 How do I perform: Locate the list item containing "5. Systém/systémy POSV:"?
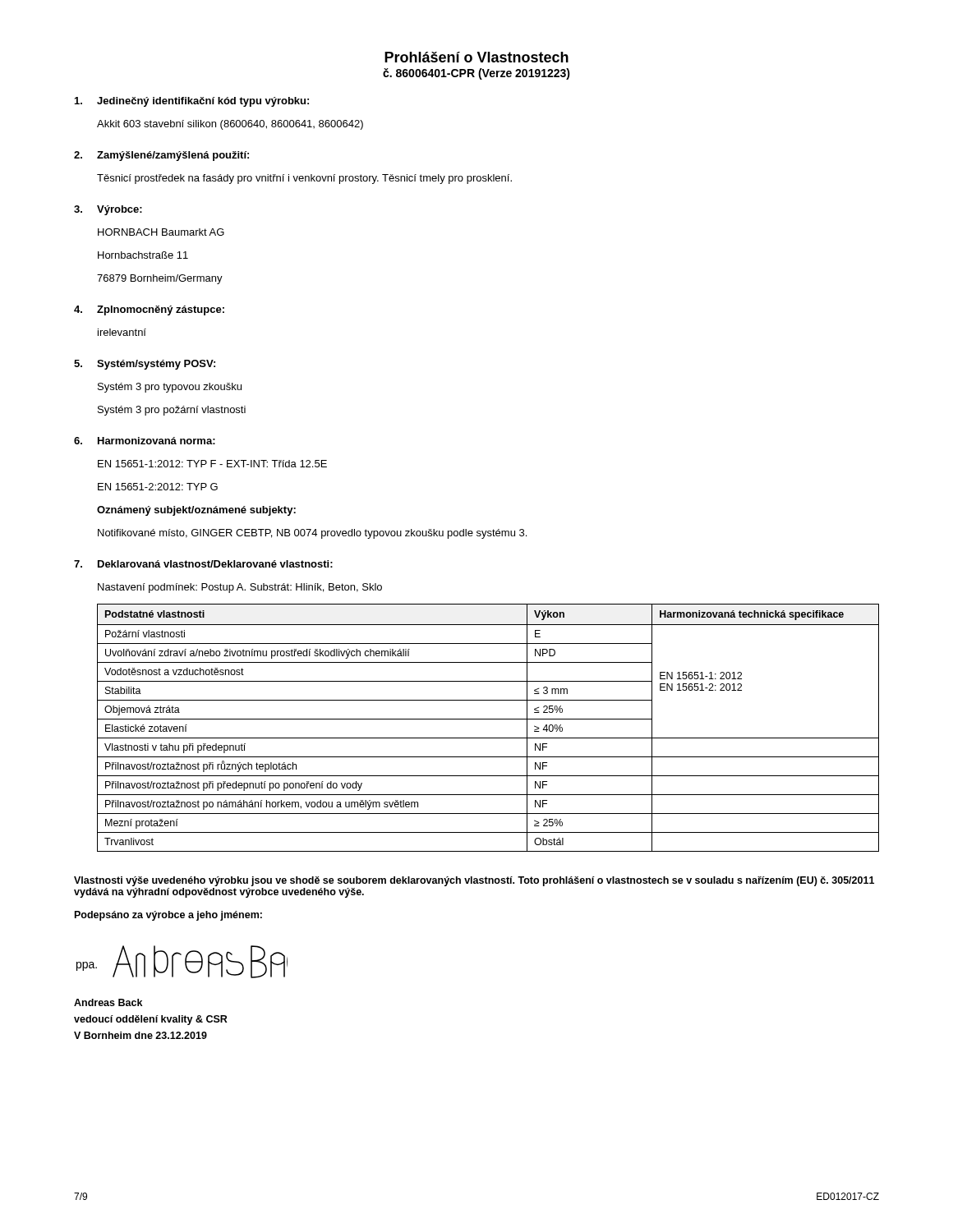coord(145,365)
